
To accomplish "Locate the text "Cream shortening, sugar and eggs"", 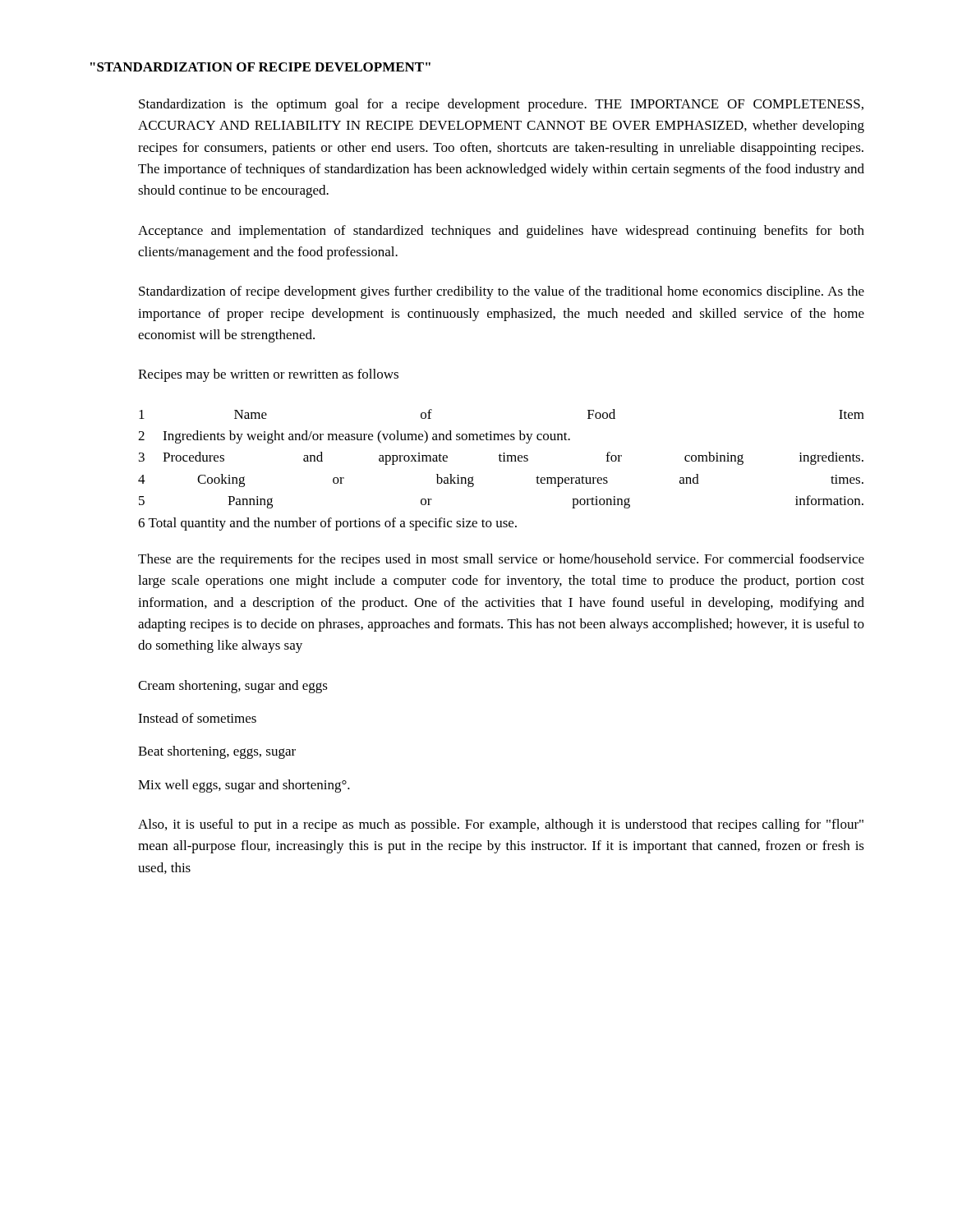I will [x=233, y=685].
